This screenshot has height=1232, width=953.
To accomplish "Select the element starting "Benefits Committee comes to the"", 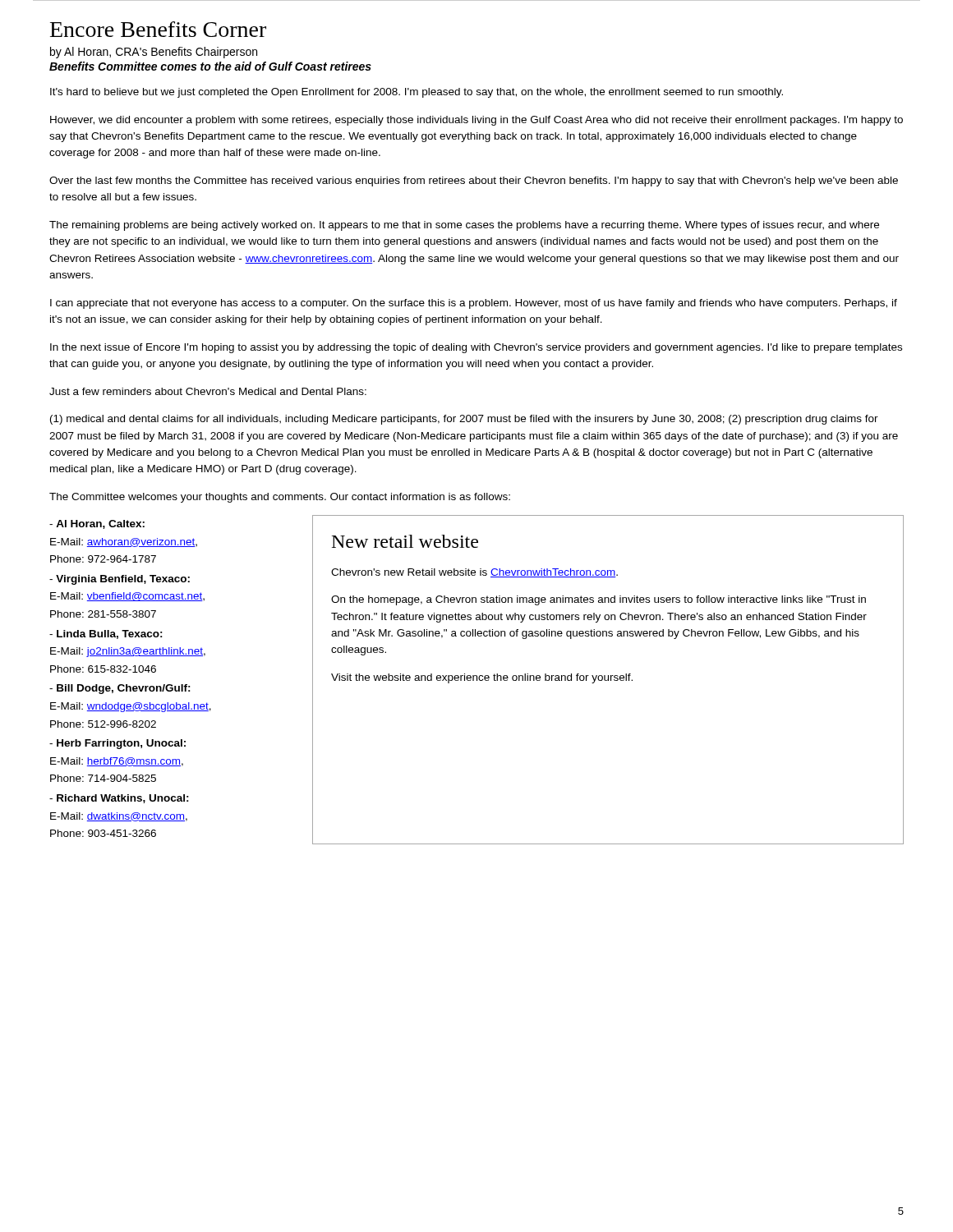I will (x=210, y=66).
